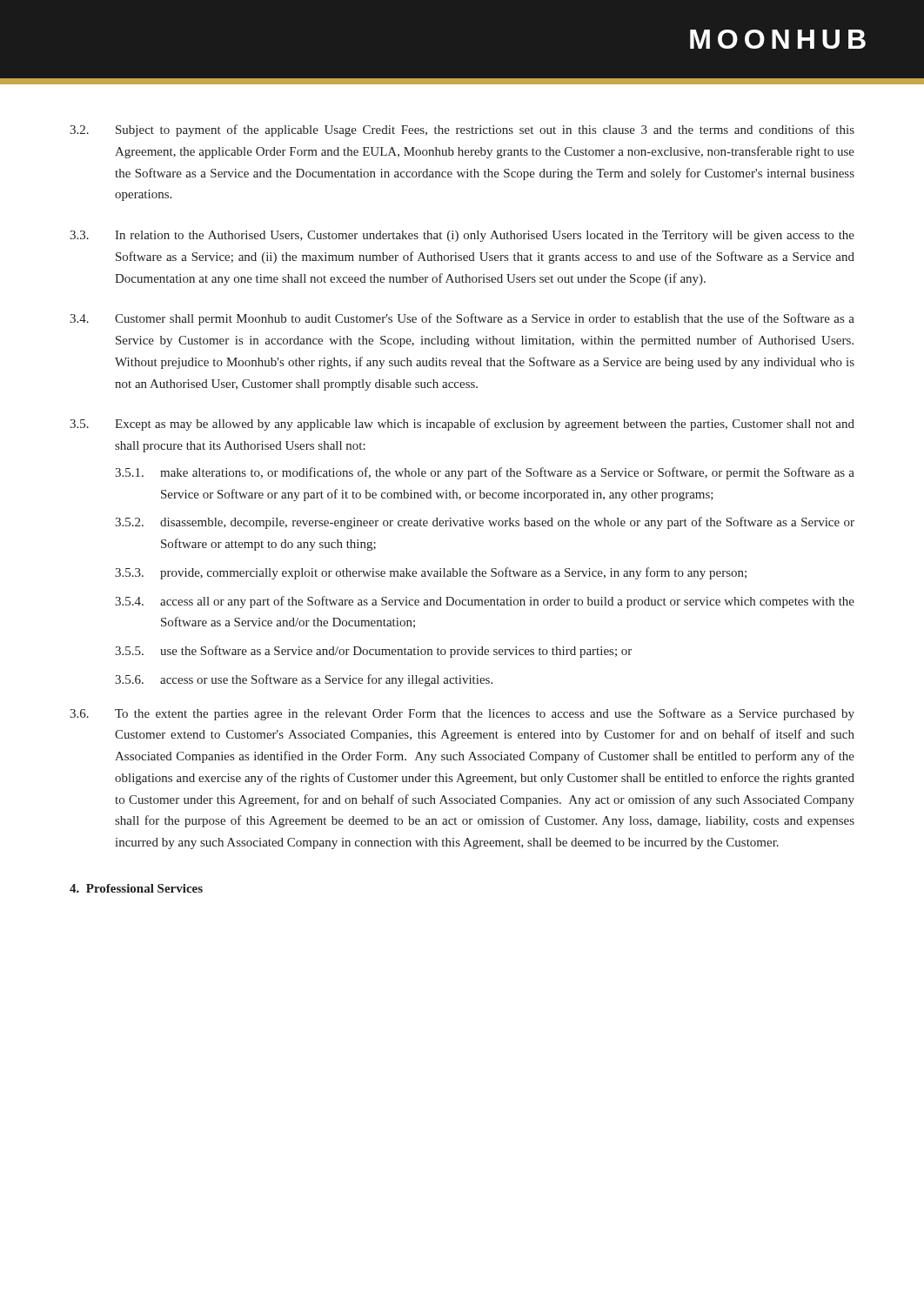924x1305 pixels.
Task: Find the list item that reads "3.5.6. access or use the Software"
Action: (x=485, y=680)
